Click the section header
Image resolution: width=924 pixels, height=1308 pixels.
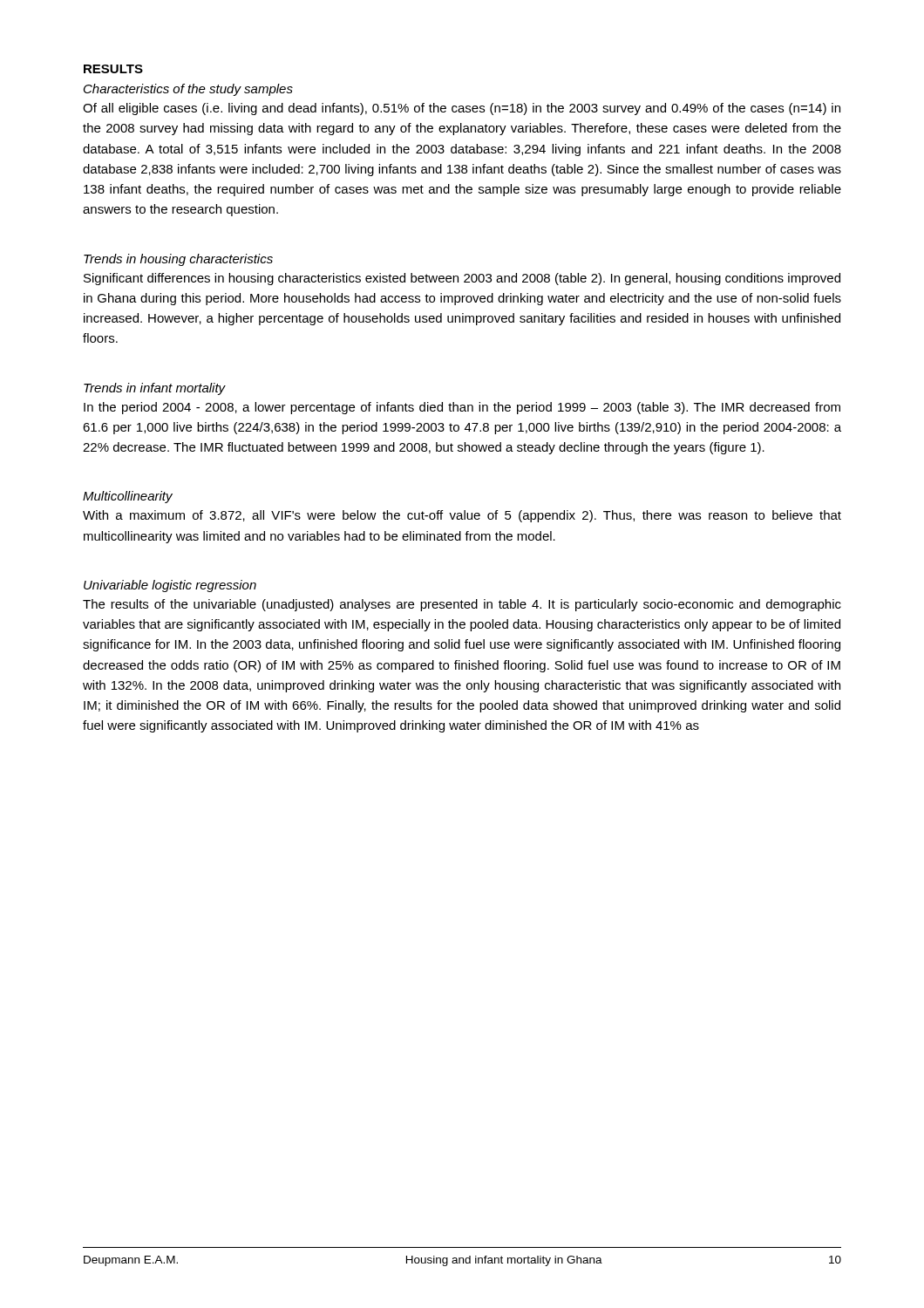tap(113, 68)
